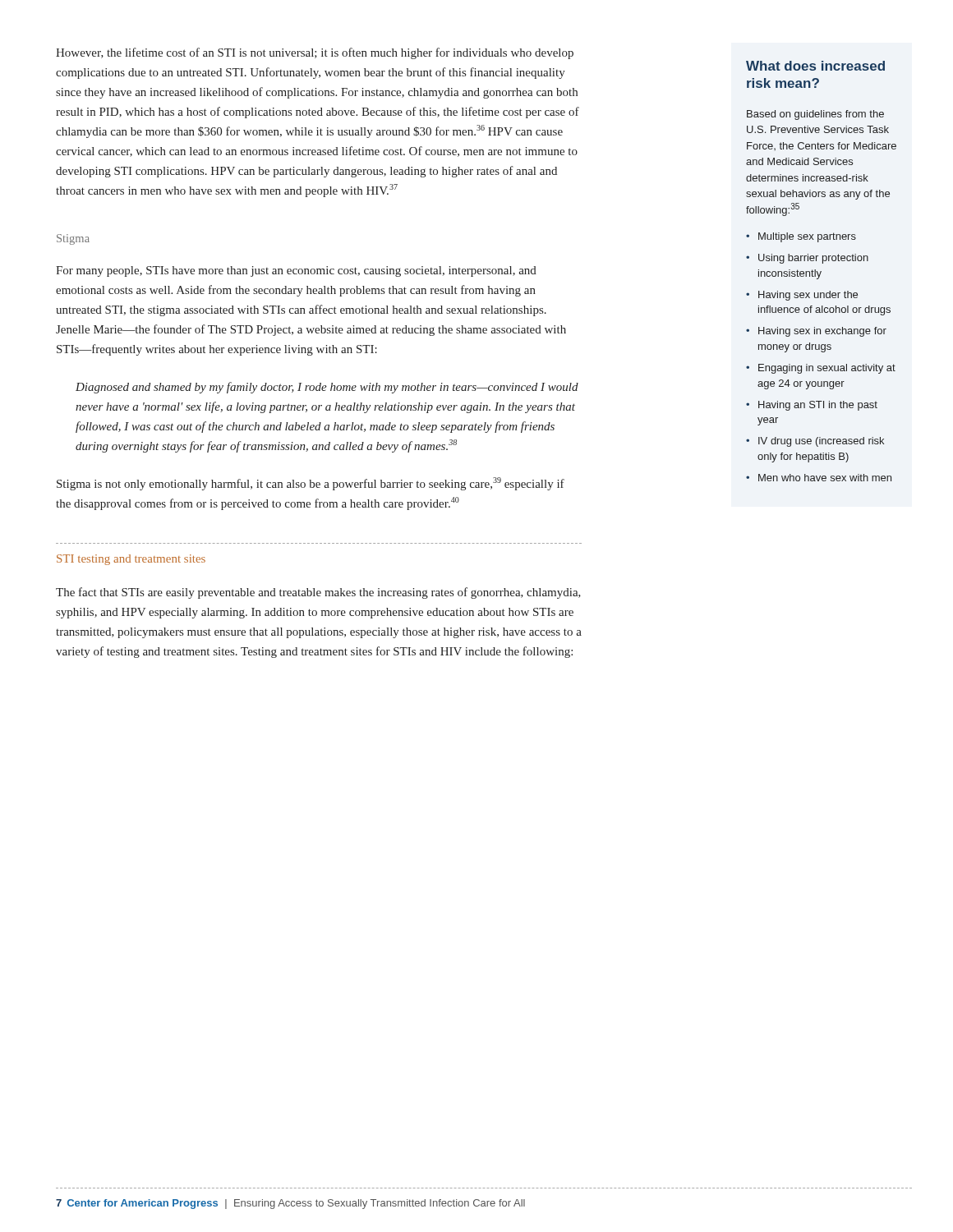The width and height of the screenshot is (953, 1232).
Task: Select the element starting "Multiple sex partners"
Action: pyautogui.click(x=807, y=236)
